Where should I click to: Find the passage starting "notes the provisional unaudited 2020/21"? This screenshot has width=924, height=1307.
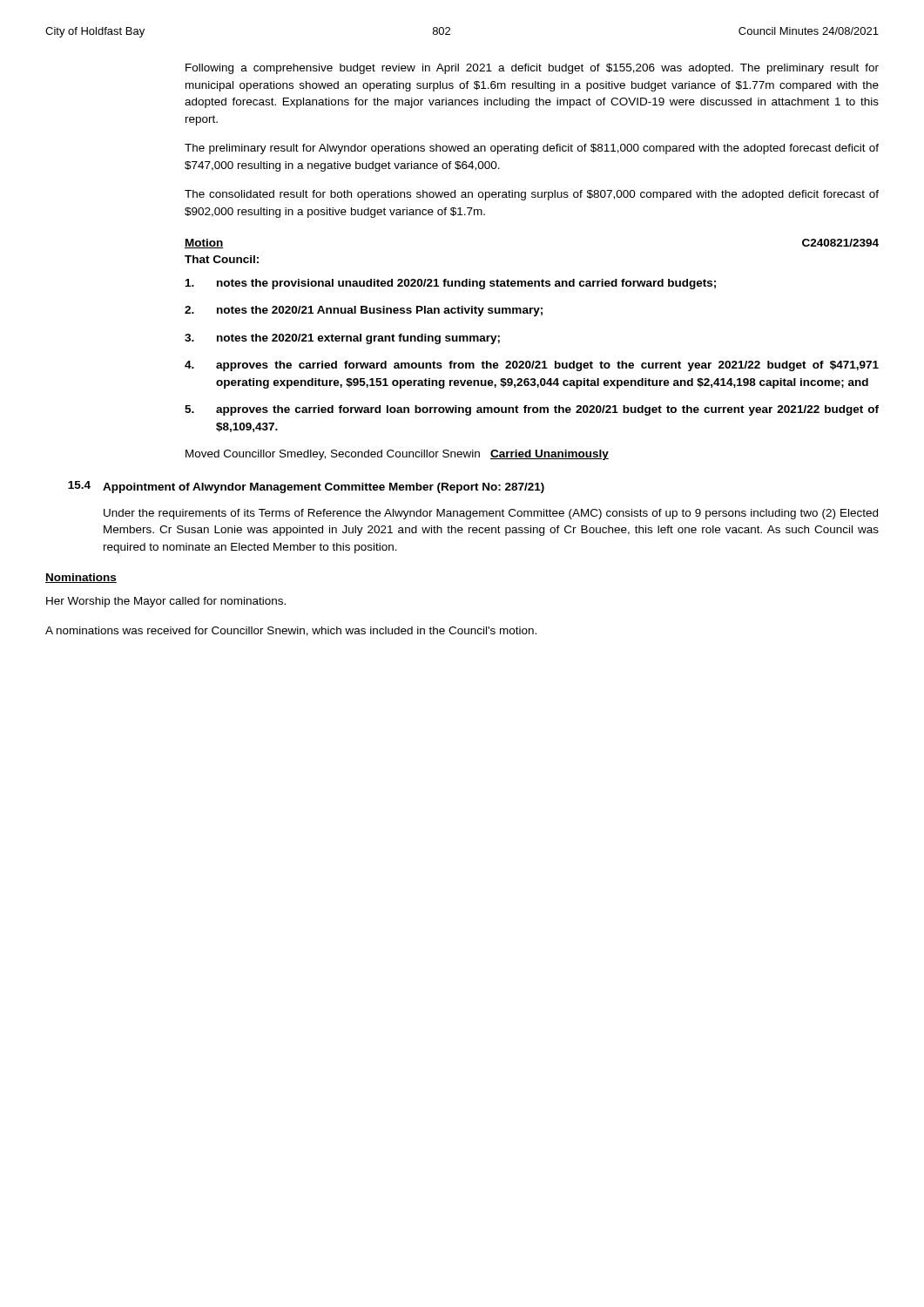pos(451,283)
